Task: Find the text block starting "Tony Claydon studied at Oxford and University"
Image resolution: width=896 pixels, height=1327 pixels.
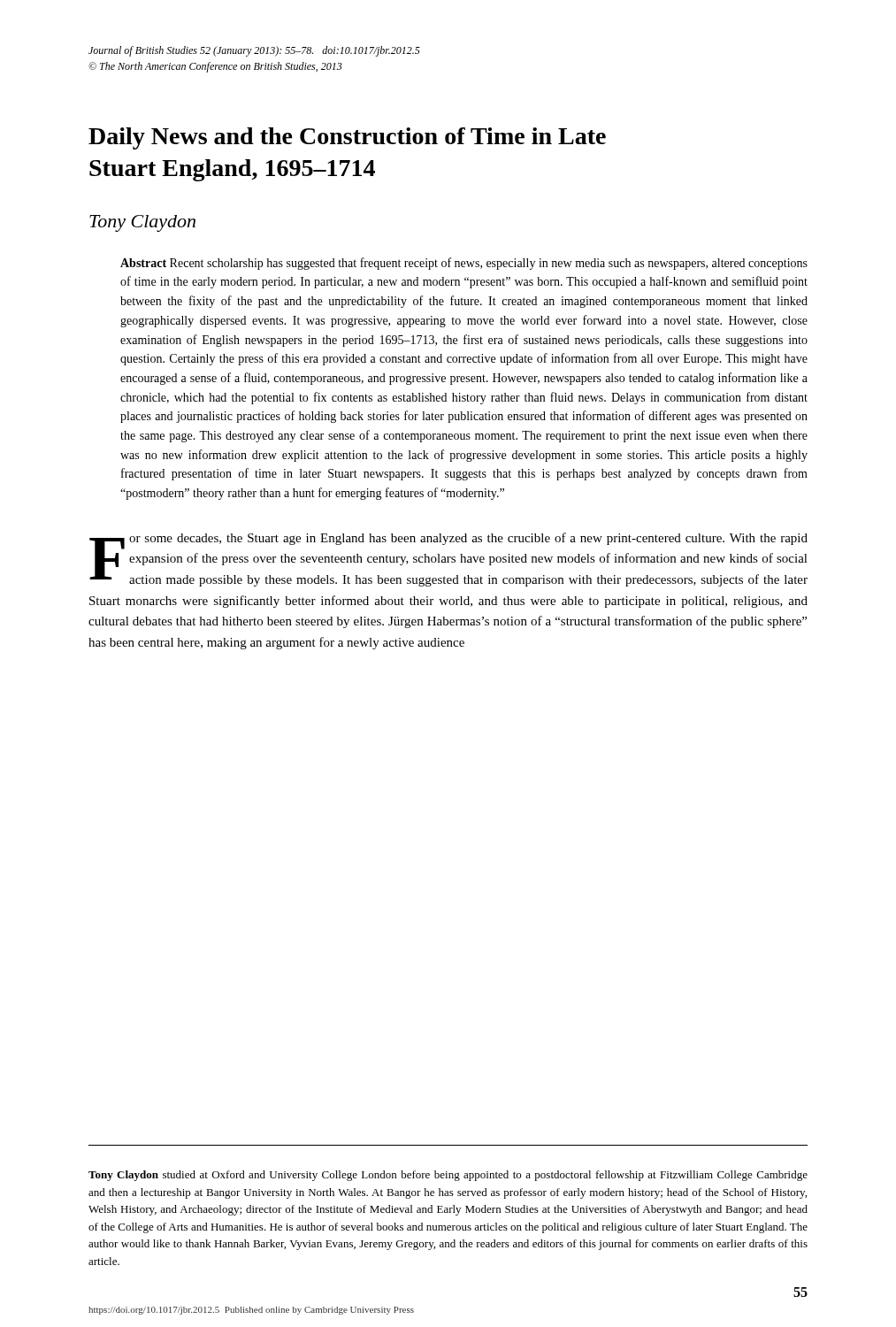Action: [448, 1218]
